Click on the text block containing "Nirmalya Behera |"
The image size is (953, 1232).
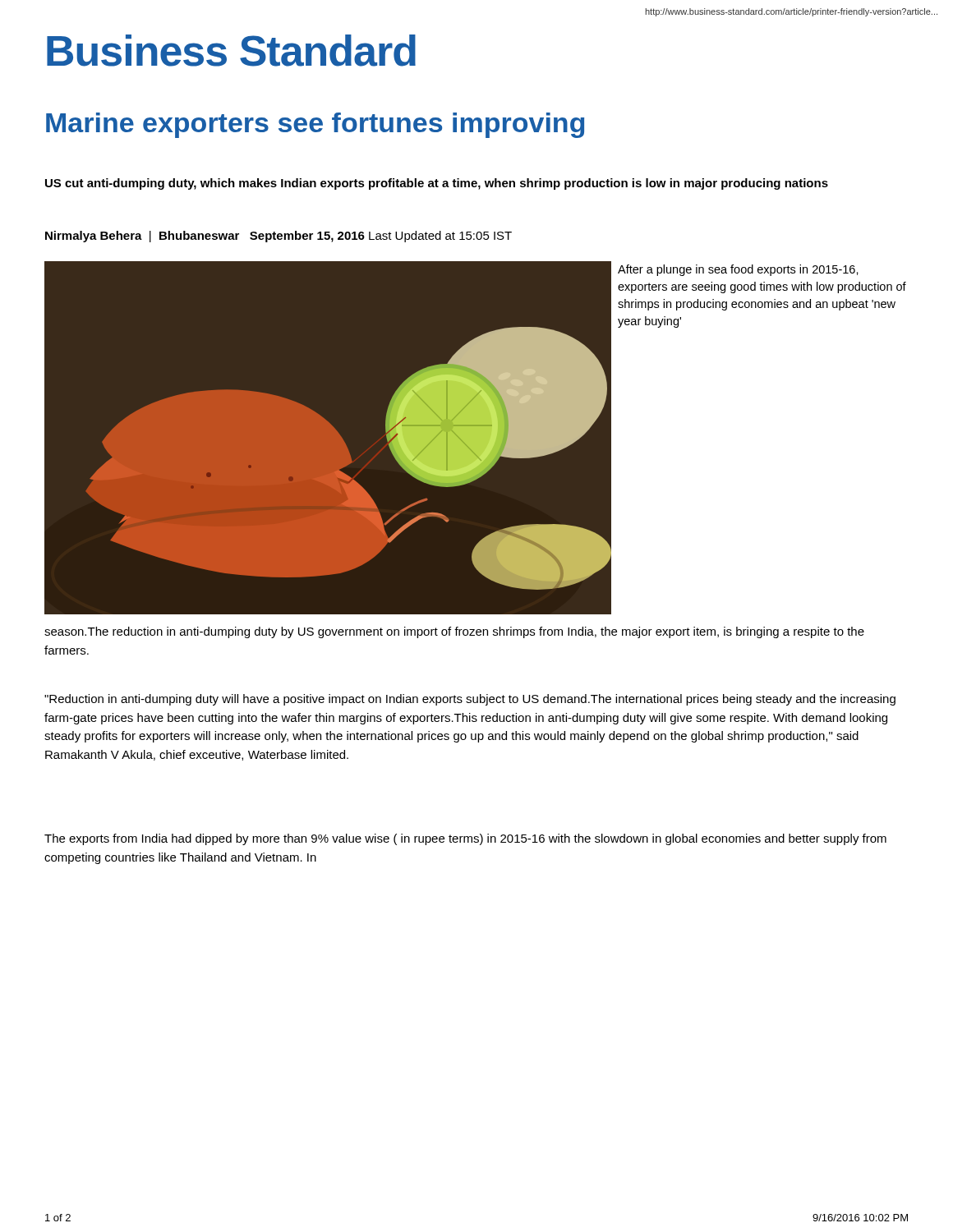coord(476,235)
